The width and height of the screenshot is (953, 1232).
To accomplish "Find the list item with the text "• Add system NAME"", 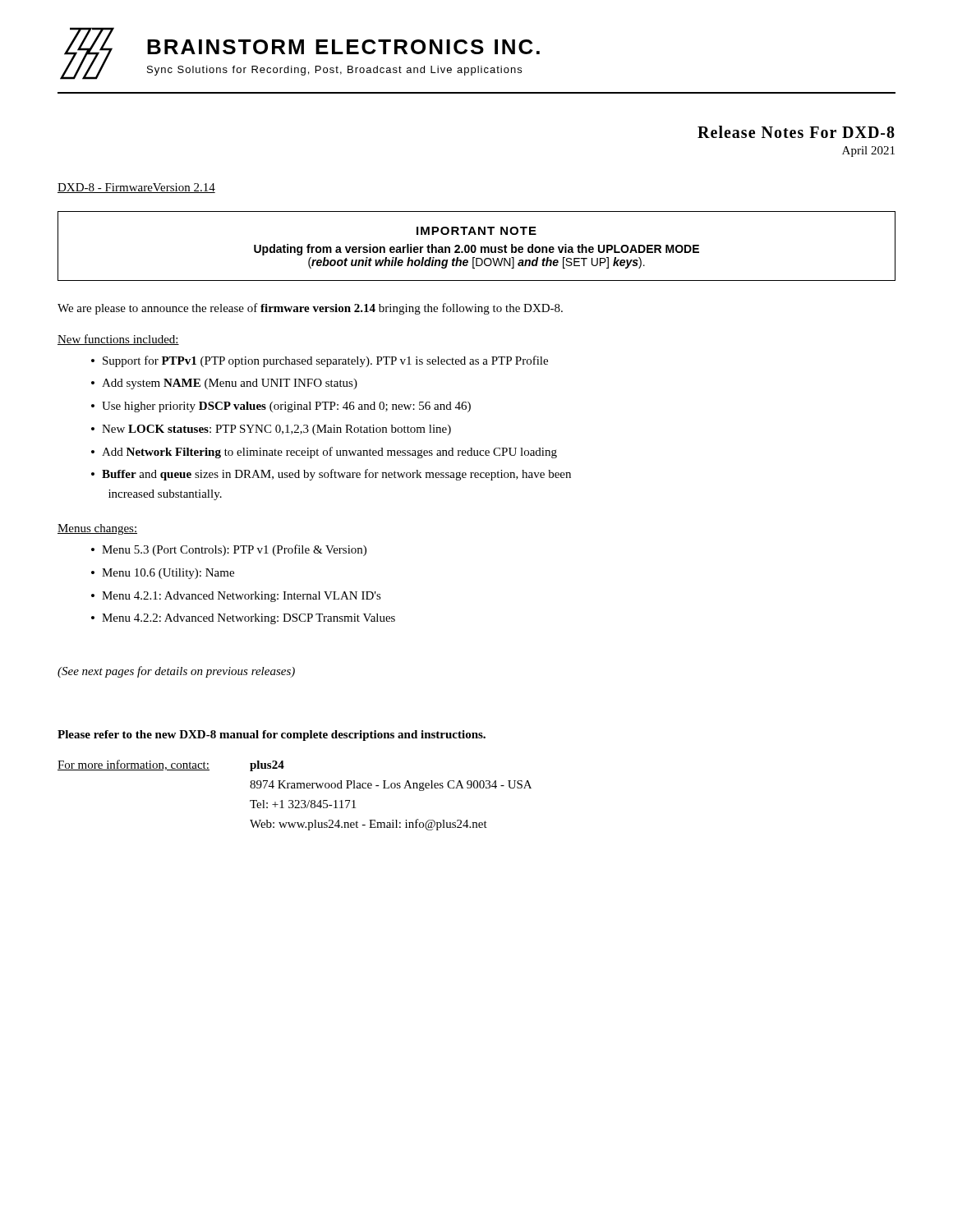I will (224, 384).
